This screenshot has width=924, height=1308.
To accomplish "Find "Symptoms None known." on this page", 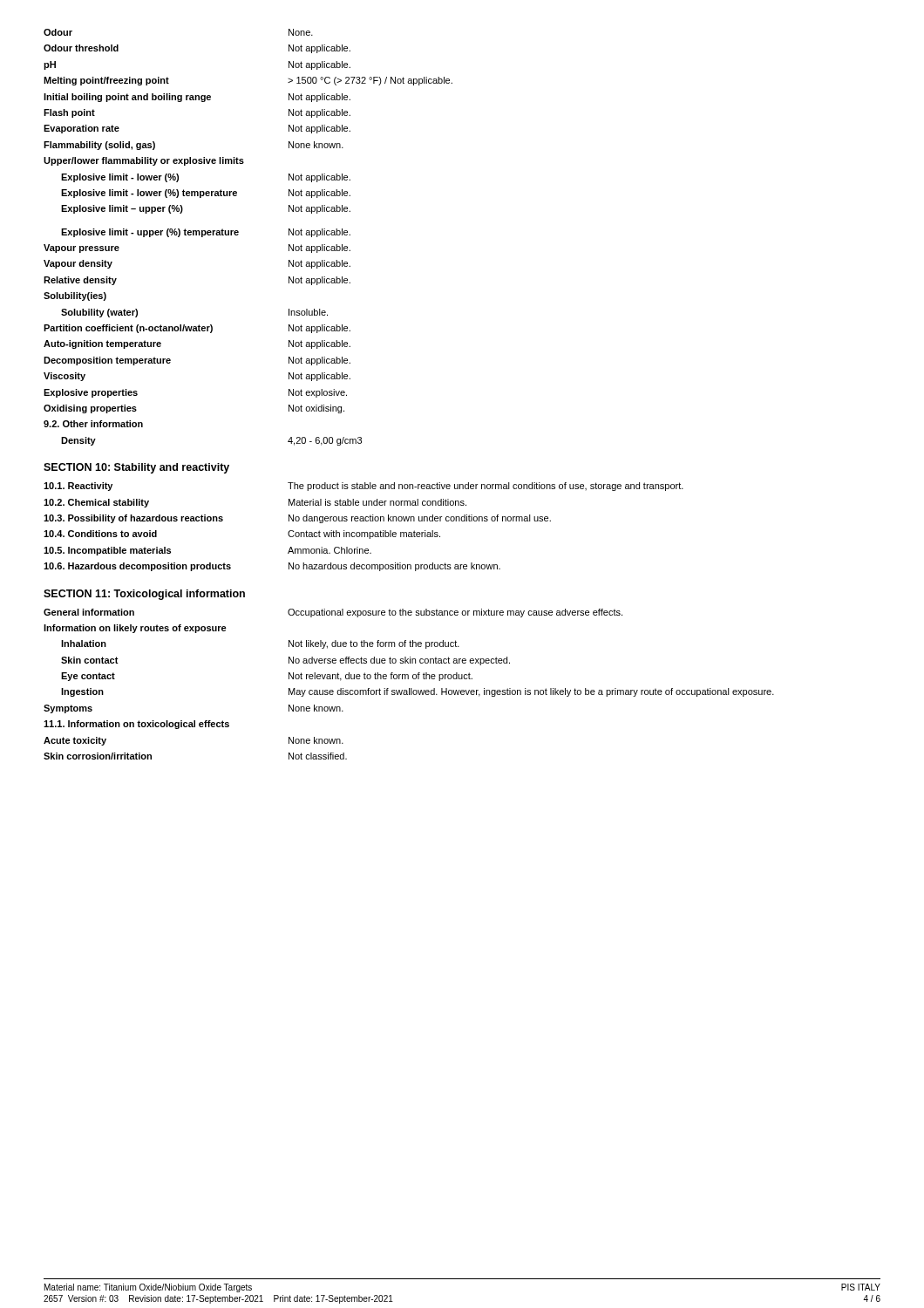I will [71, 708].
